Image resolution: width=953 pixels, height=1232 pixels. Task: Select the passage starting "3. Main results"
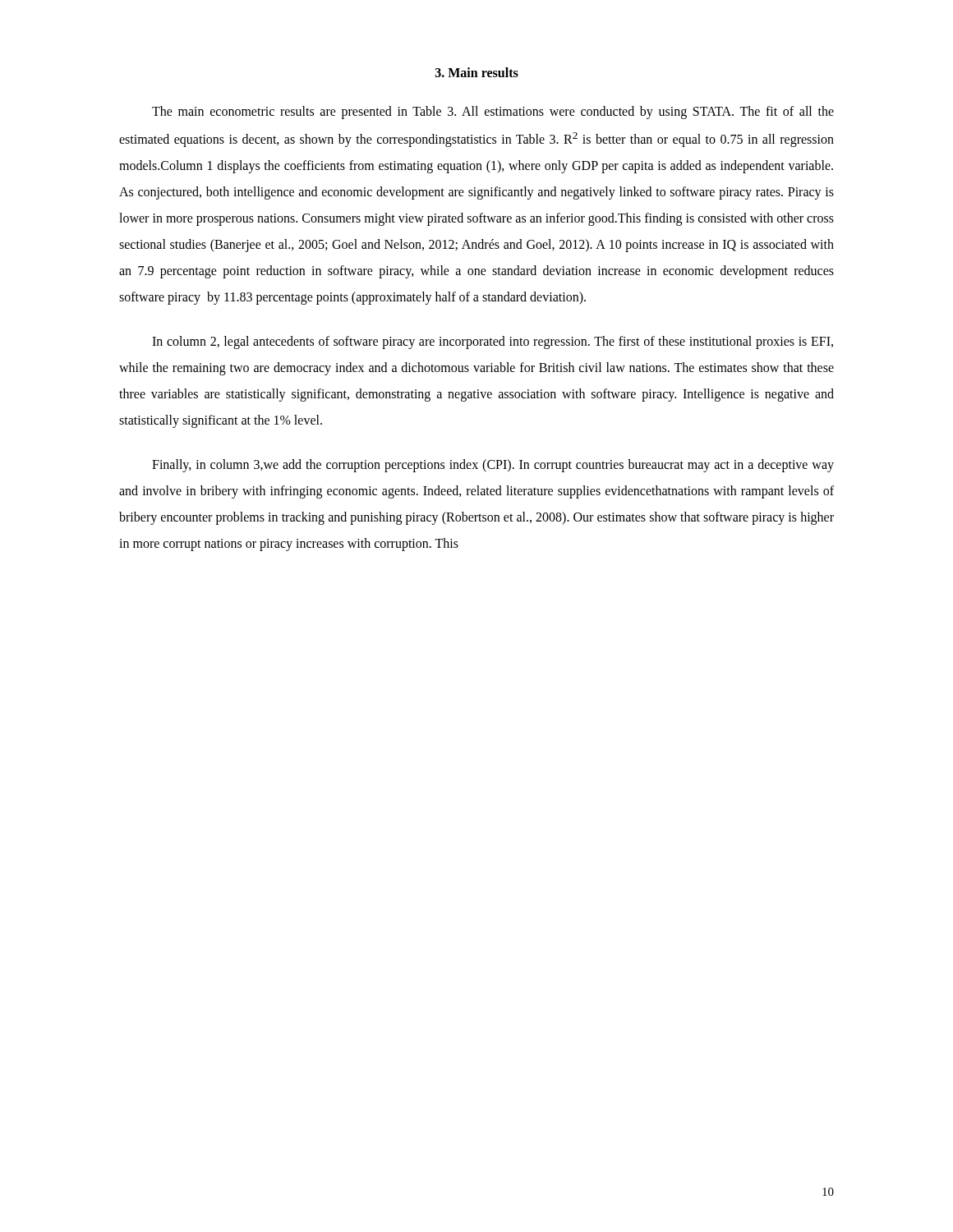[476, 73]
